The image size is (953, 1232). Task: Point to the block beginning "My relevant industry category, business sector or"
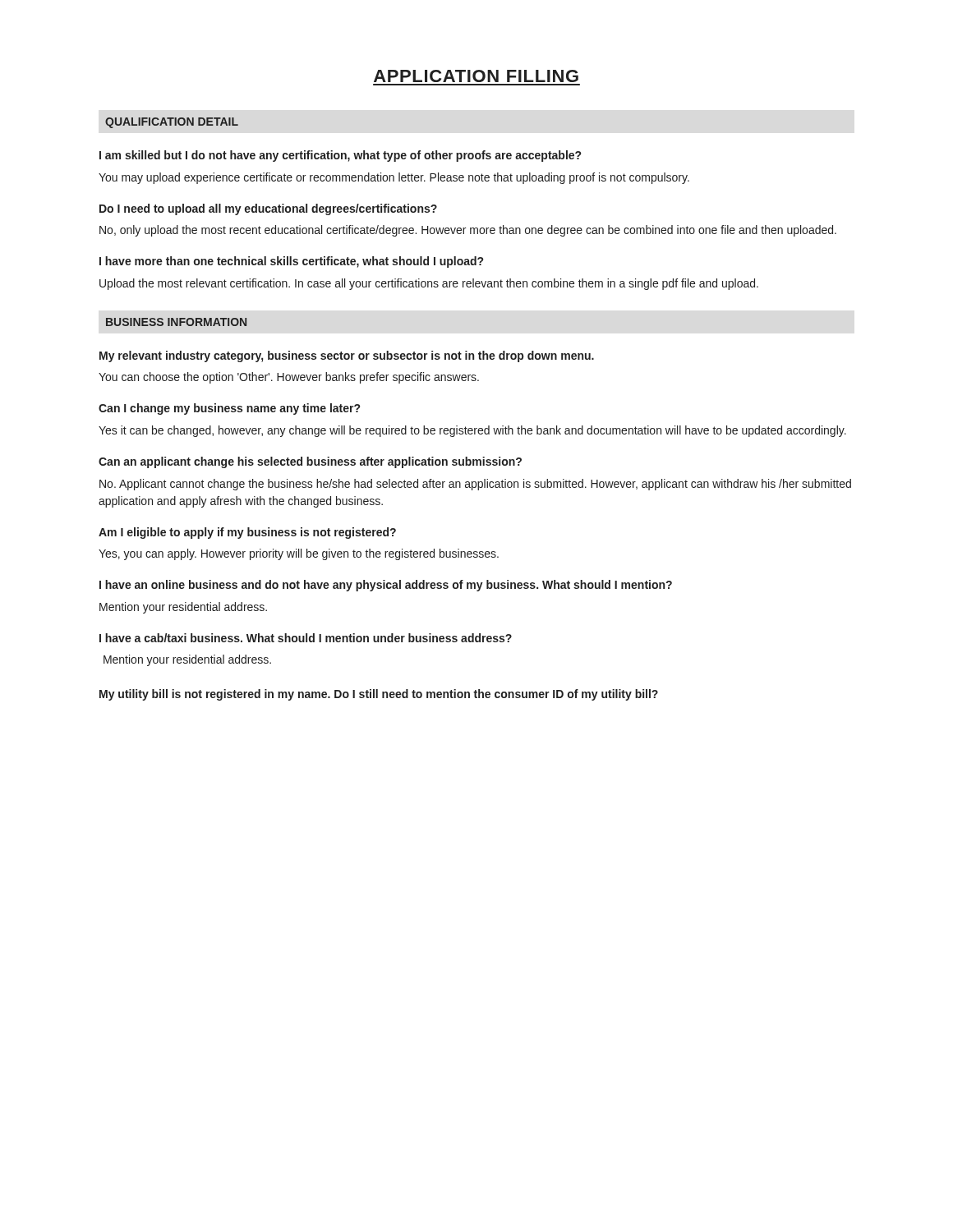click(346, 355)
